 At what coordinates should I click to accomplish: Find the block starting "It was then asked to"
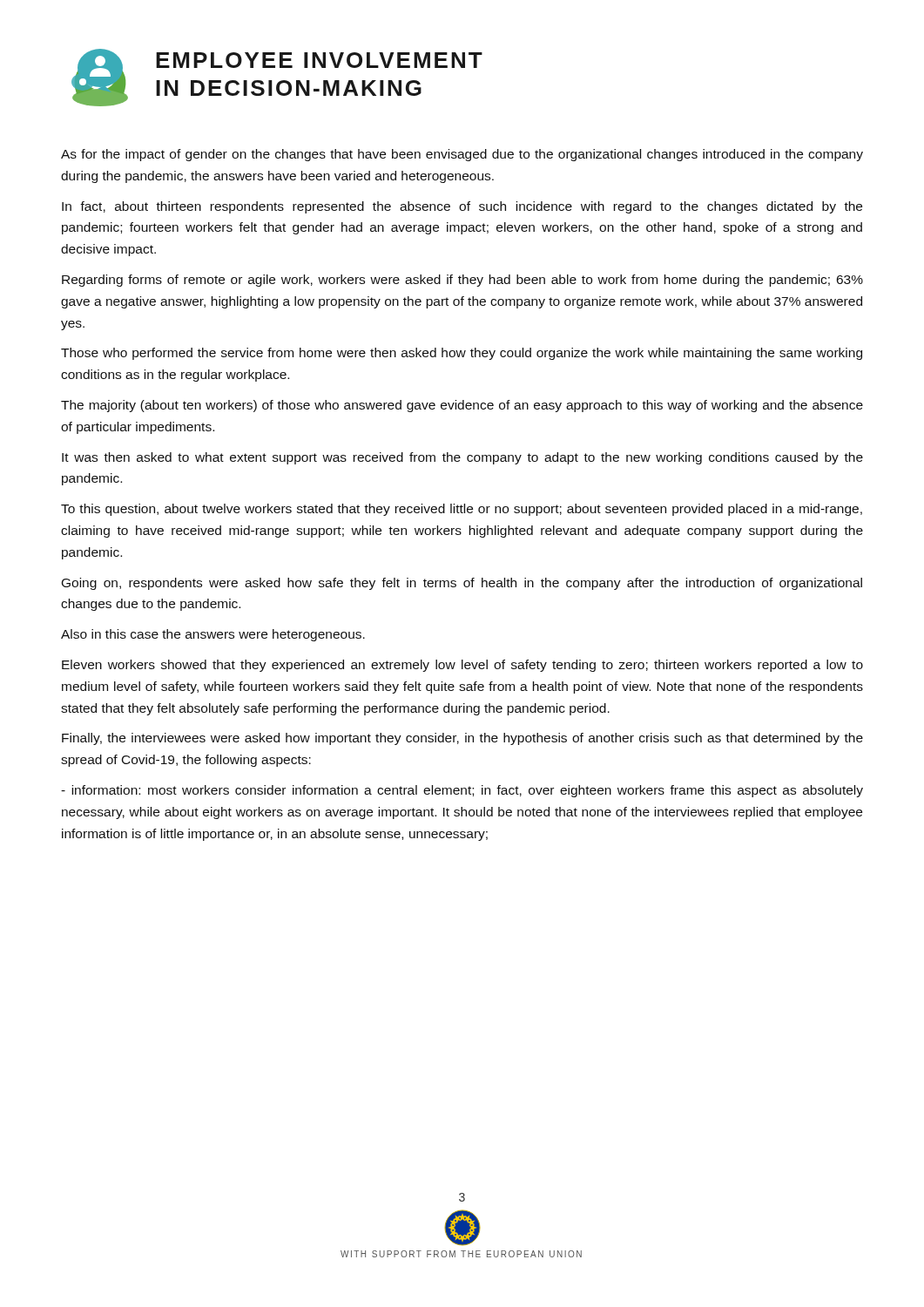462,467
